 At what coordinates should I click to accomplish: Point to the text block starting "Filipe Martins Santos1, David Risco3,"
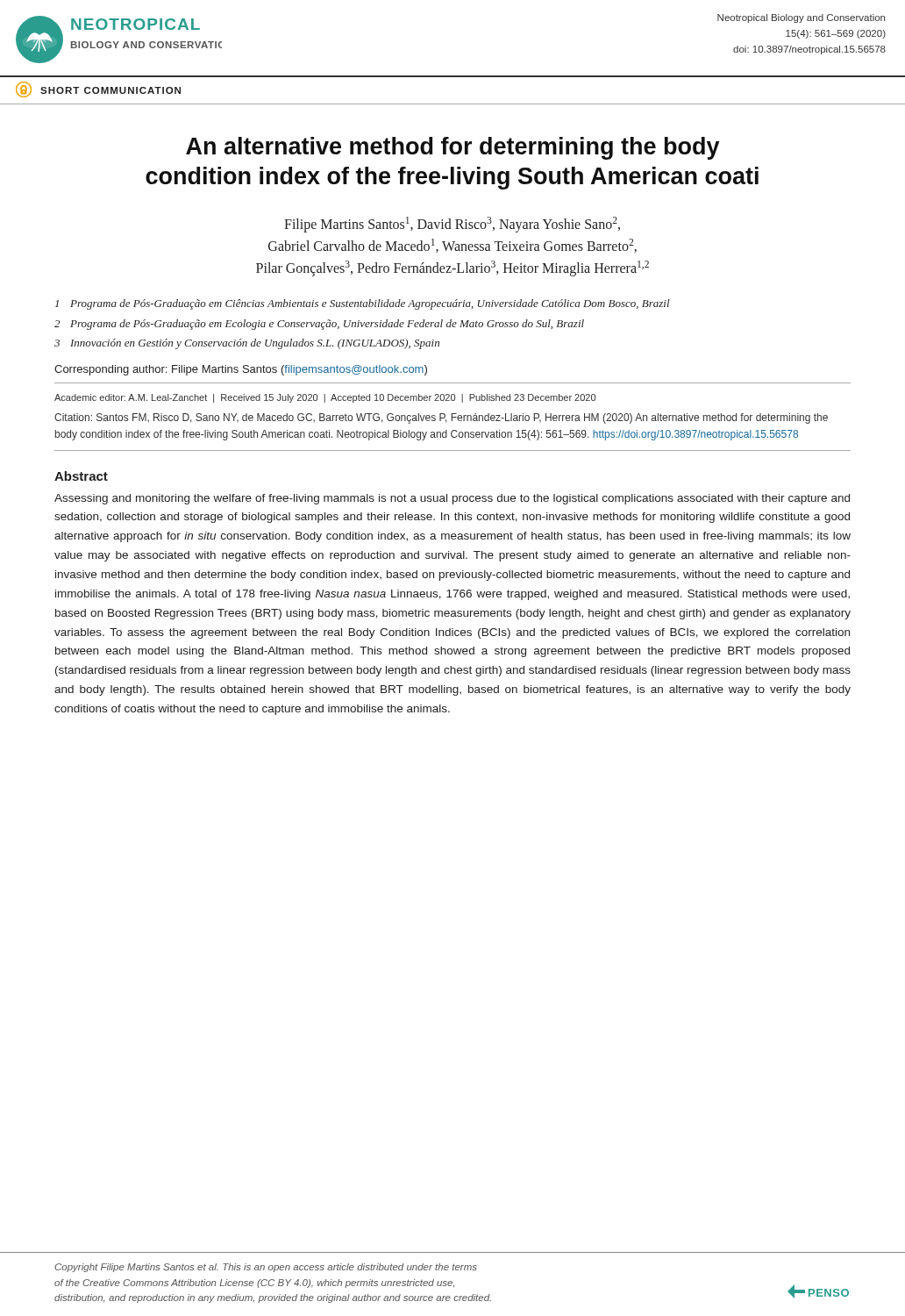pos(452,245)
